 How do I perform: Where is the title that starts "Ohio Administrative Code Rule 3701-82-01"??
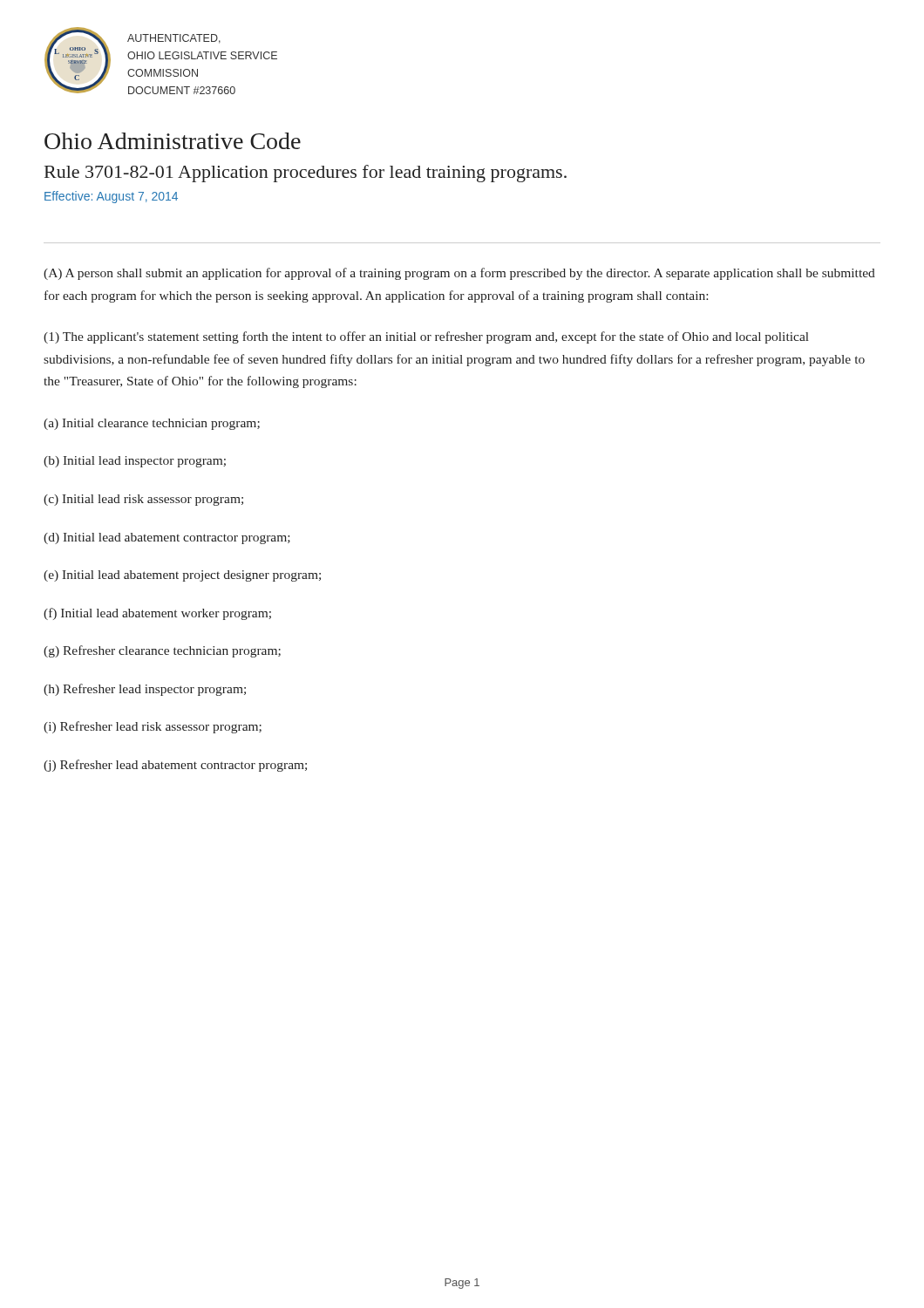[x=462, y=165]
